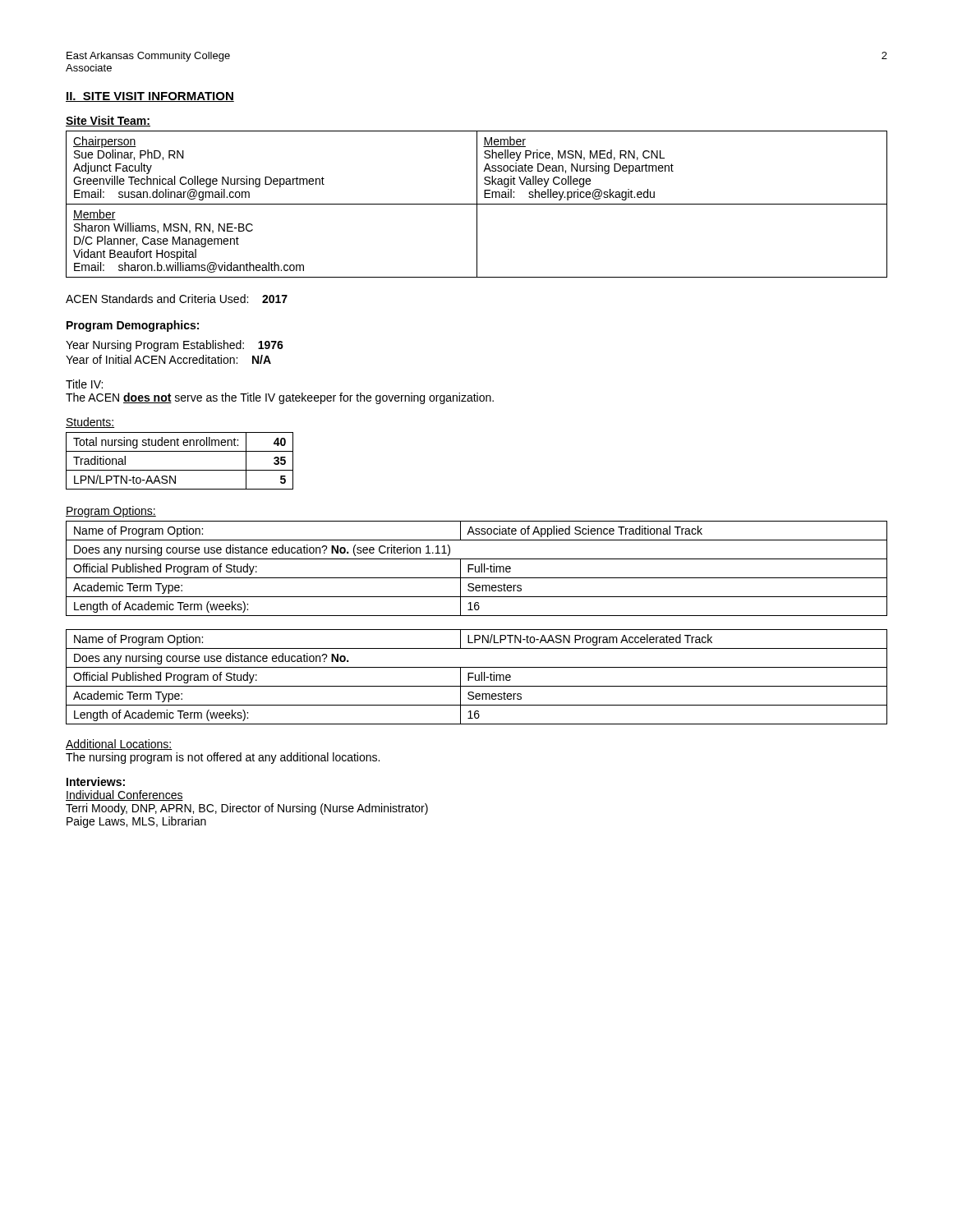Navigate to the text starting "II. SITE VISIT INFORMATION"
Screen dimensions: 1232x953
point(150,97)
